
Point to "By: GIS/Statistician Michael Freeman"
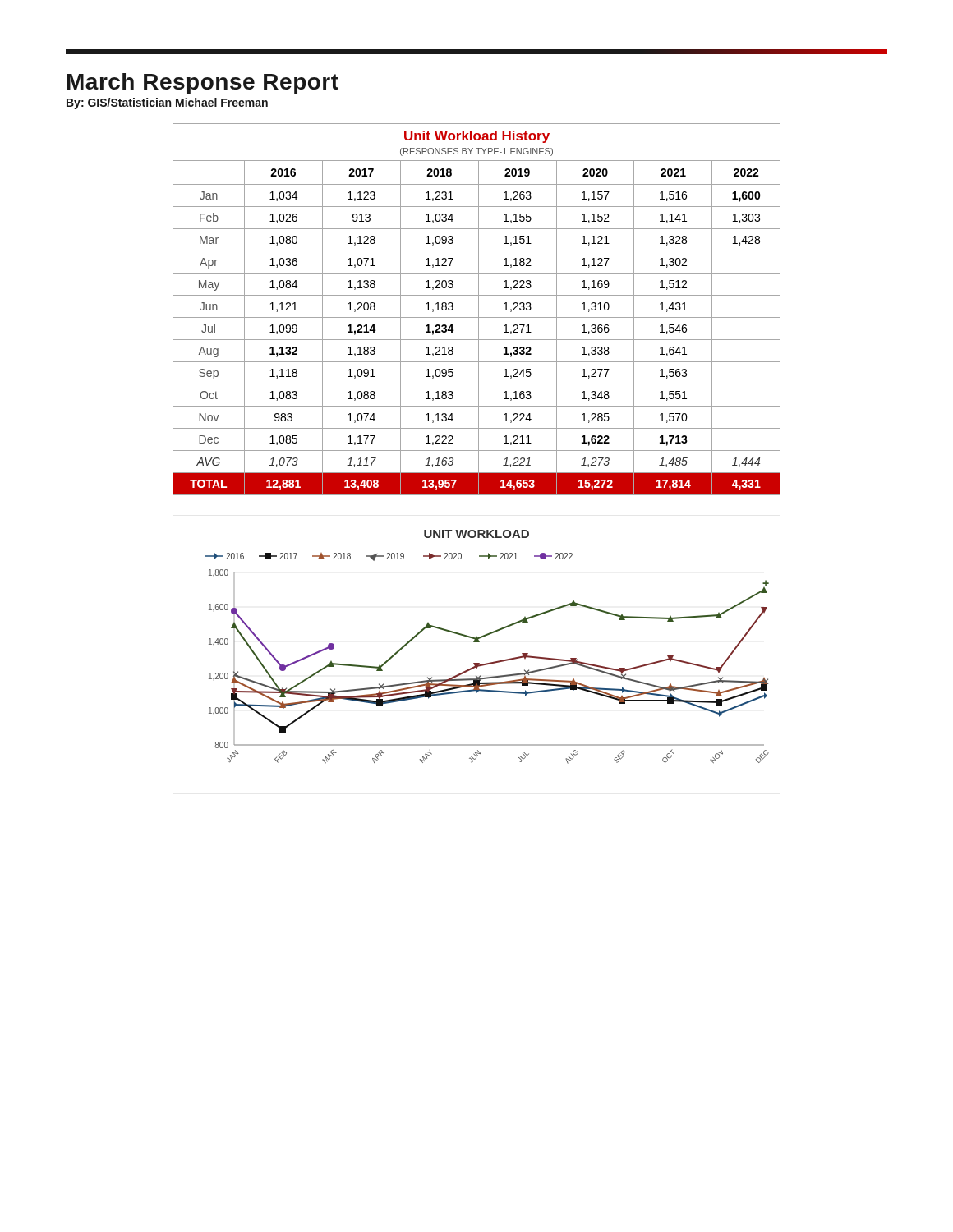click(167, 103)
